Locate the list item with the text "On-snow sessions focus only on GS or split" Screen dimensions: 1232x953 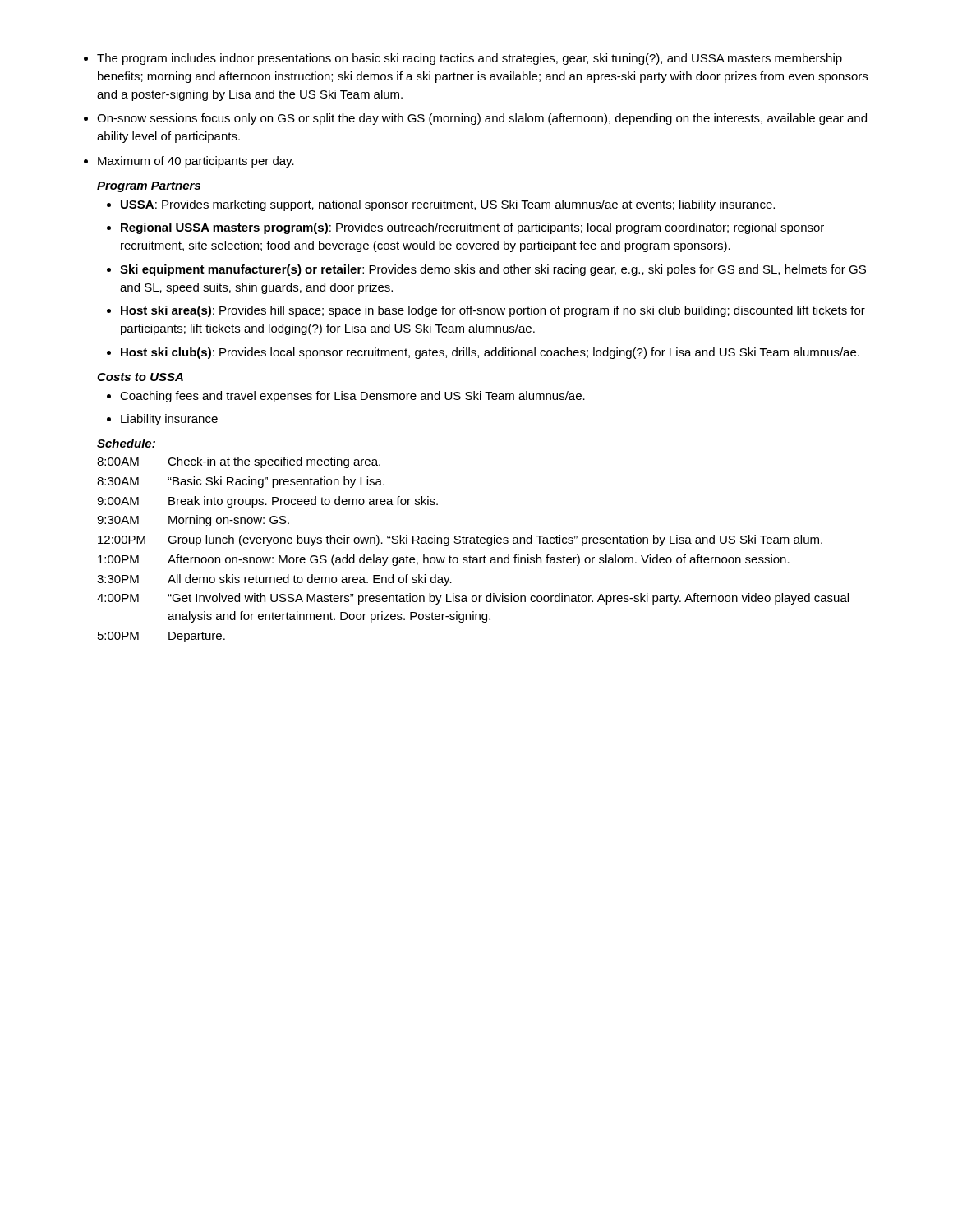[476, 127]
